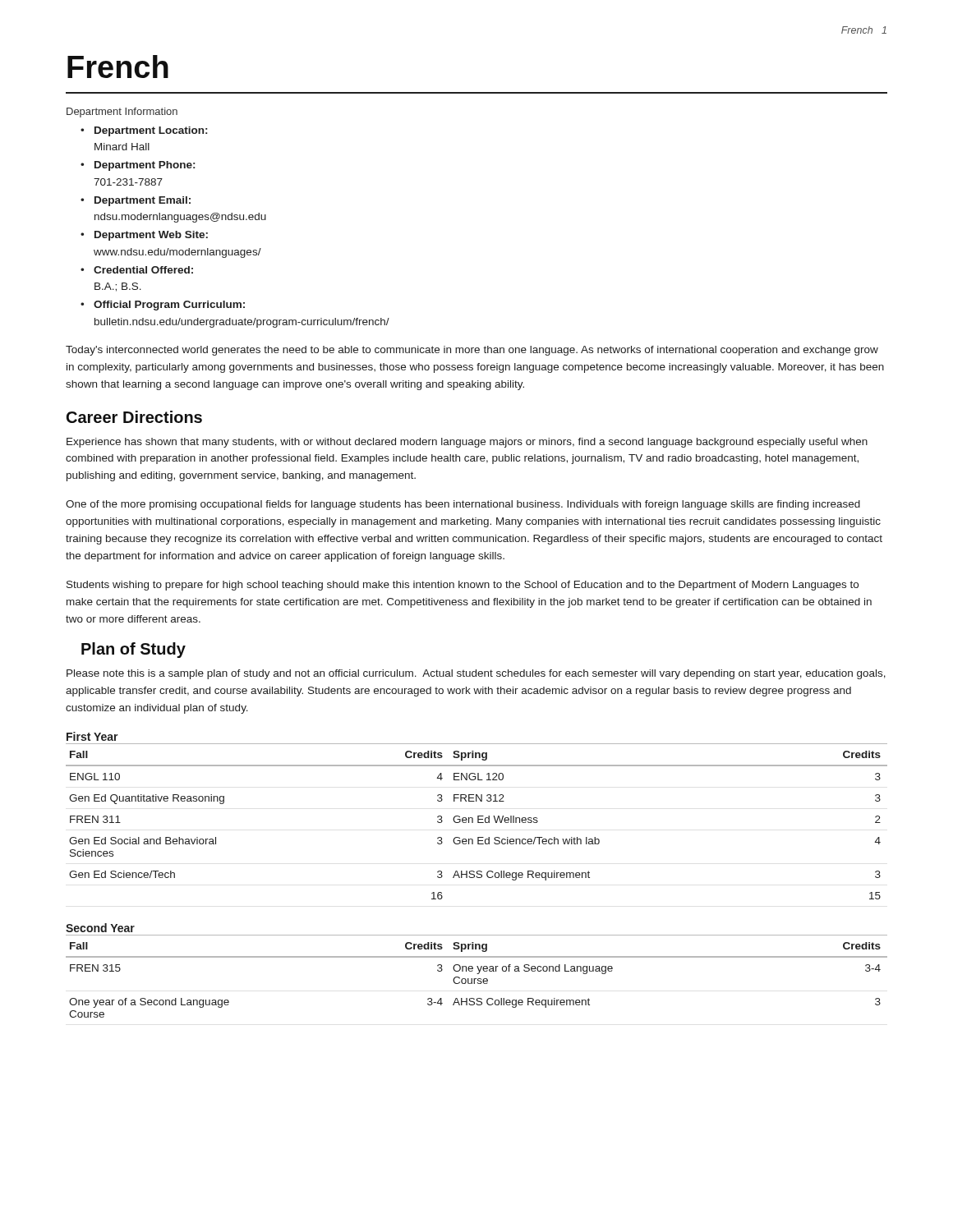The image size is (953, 1232).
Task: Locate the text "Credential Offered:B.A.; B.S."
Action: pos(144,278)
